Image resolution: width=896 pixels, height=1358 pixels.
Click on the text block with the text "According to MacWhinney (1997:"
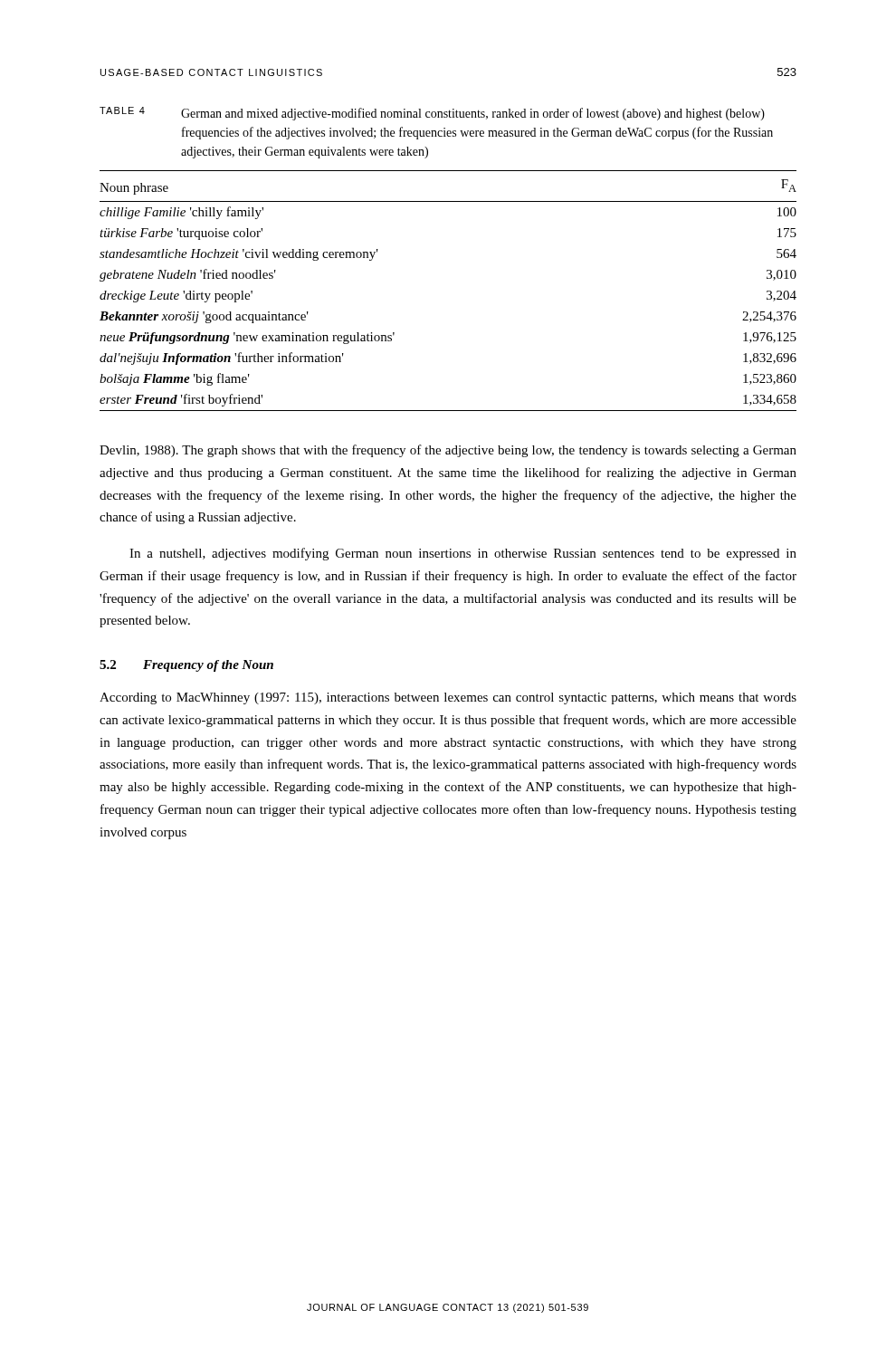(448, 765)
